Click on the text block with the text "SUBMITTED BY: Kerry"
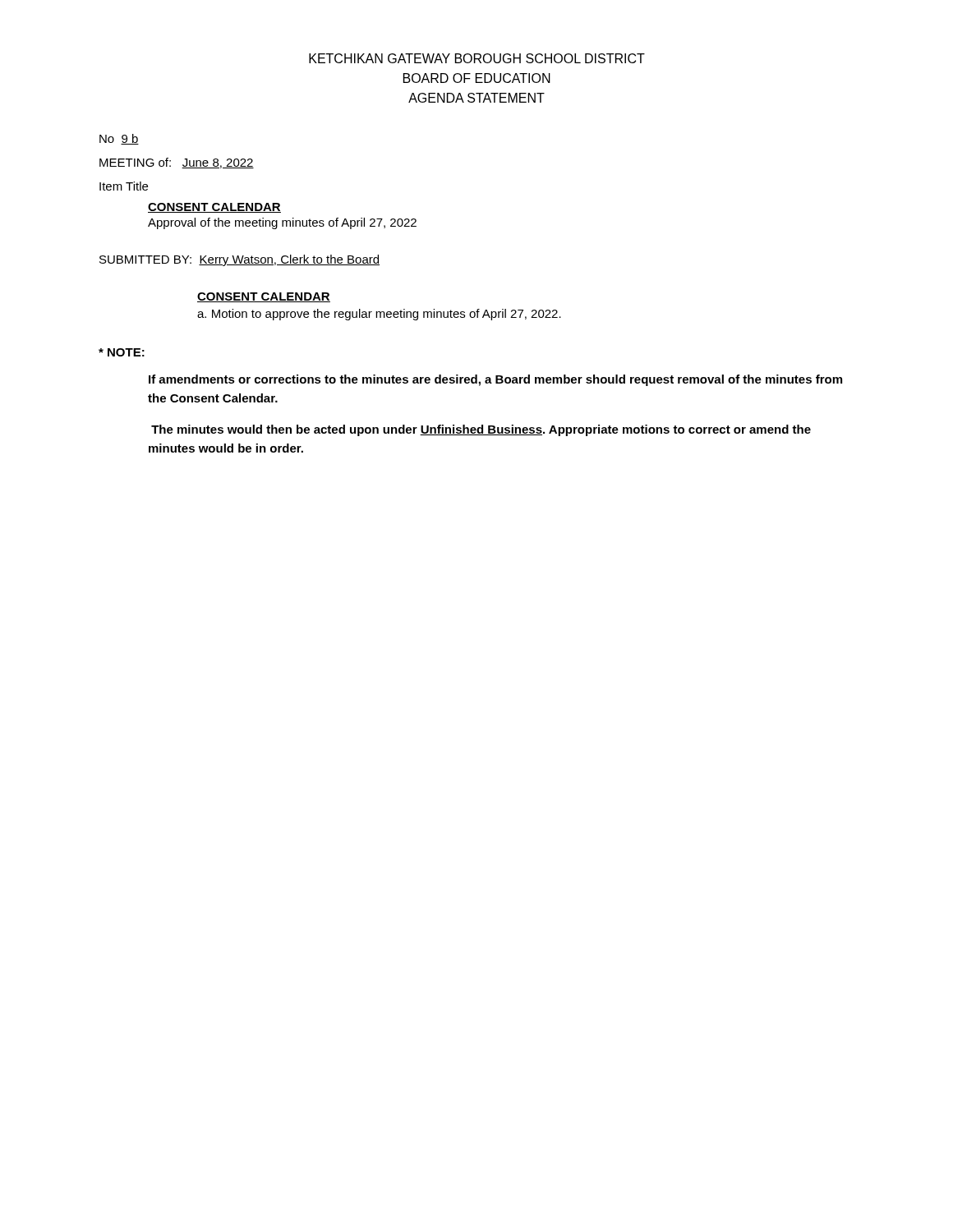953x1232 pixels. tap(239, 259)
